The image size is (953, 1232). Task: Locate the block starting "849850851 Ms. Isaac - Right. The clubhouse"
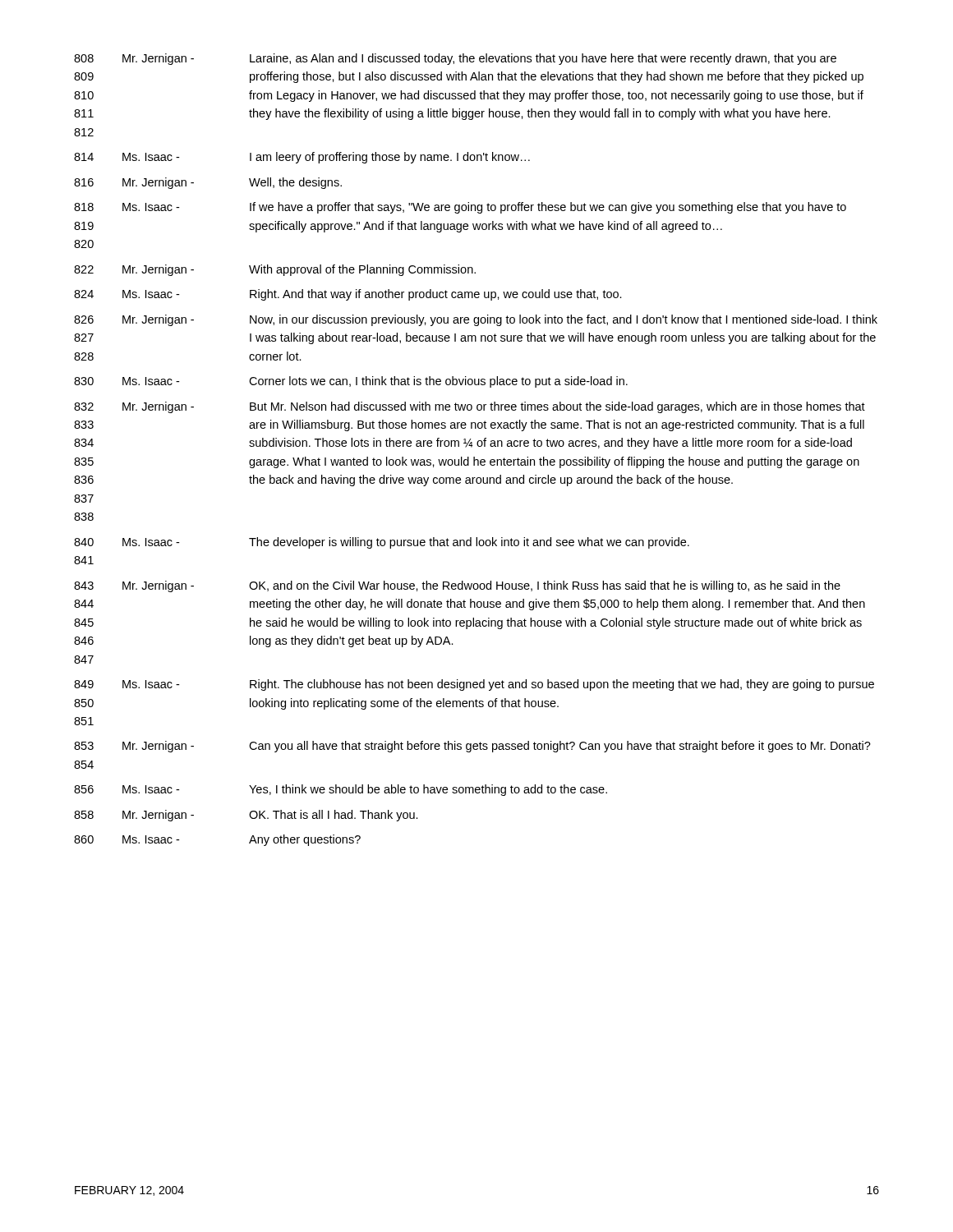[476, 703]
